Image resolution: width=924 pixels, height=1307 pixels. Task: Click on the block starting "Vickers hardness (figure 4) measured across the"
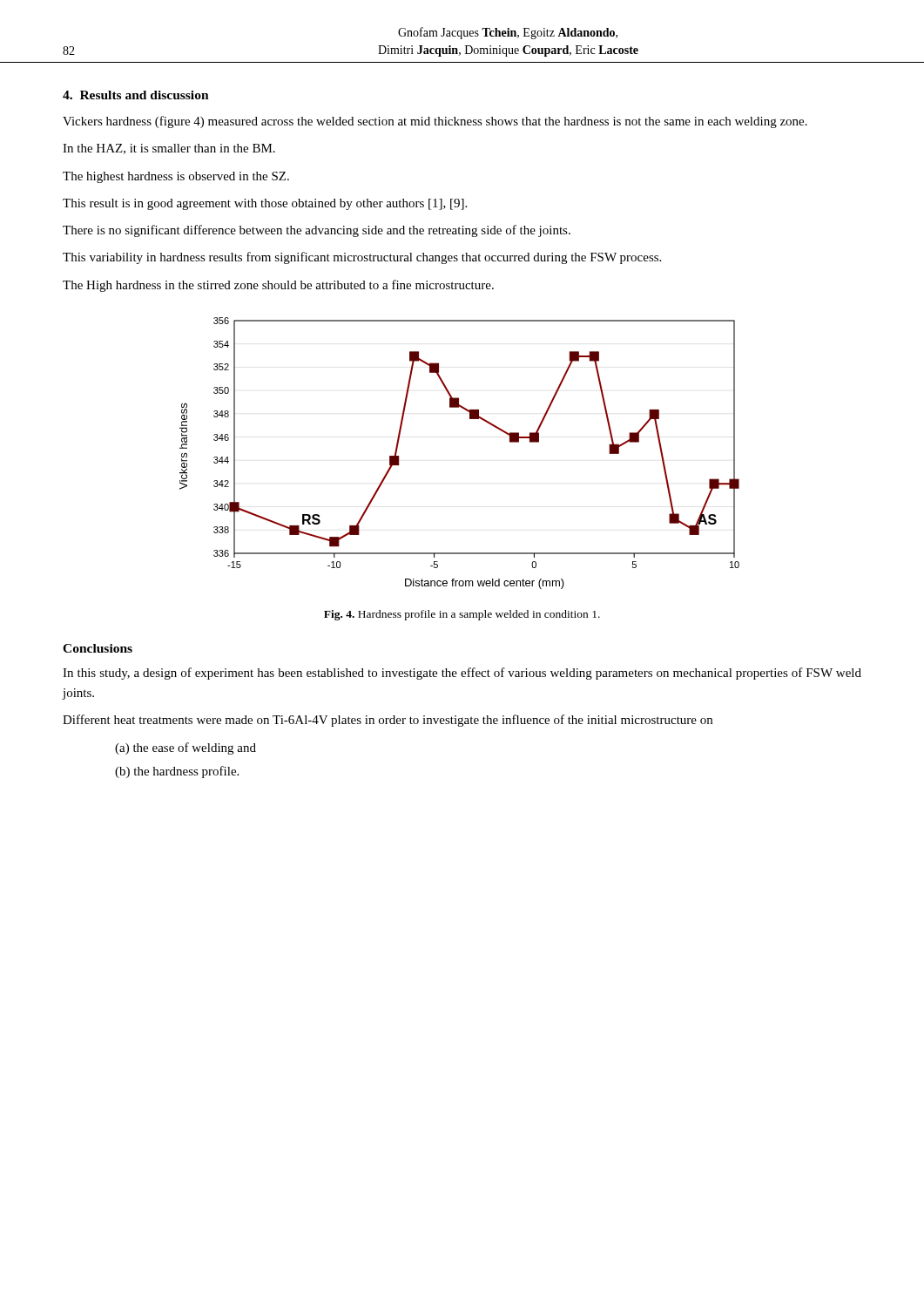(435, 121)
